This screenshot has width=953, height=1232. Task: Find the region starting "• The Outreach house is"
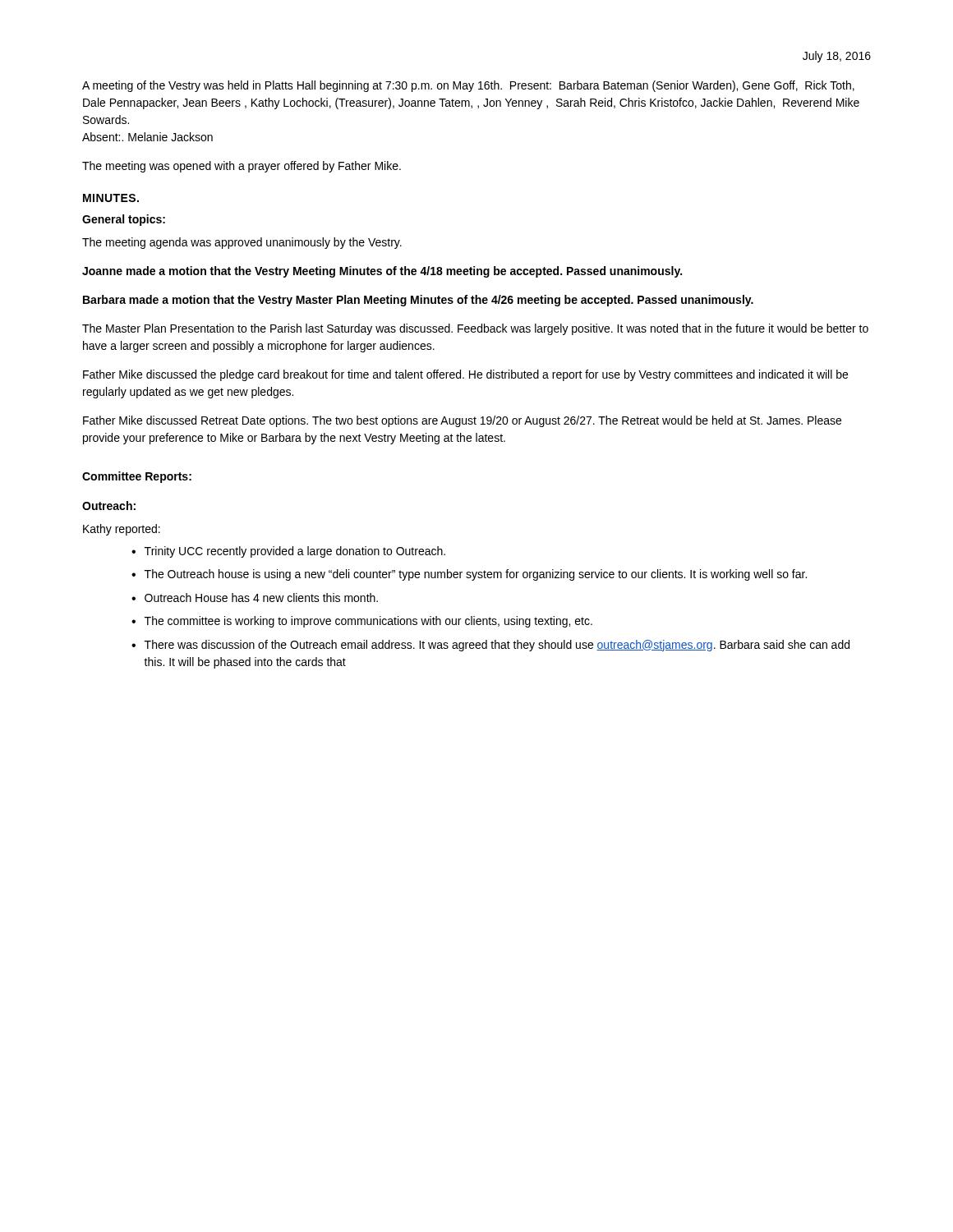[x=501, y=575]
